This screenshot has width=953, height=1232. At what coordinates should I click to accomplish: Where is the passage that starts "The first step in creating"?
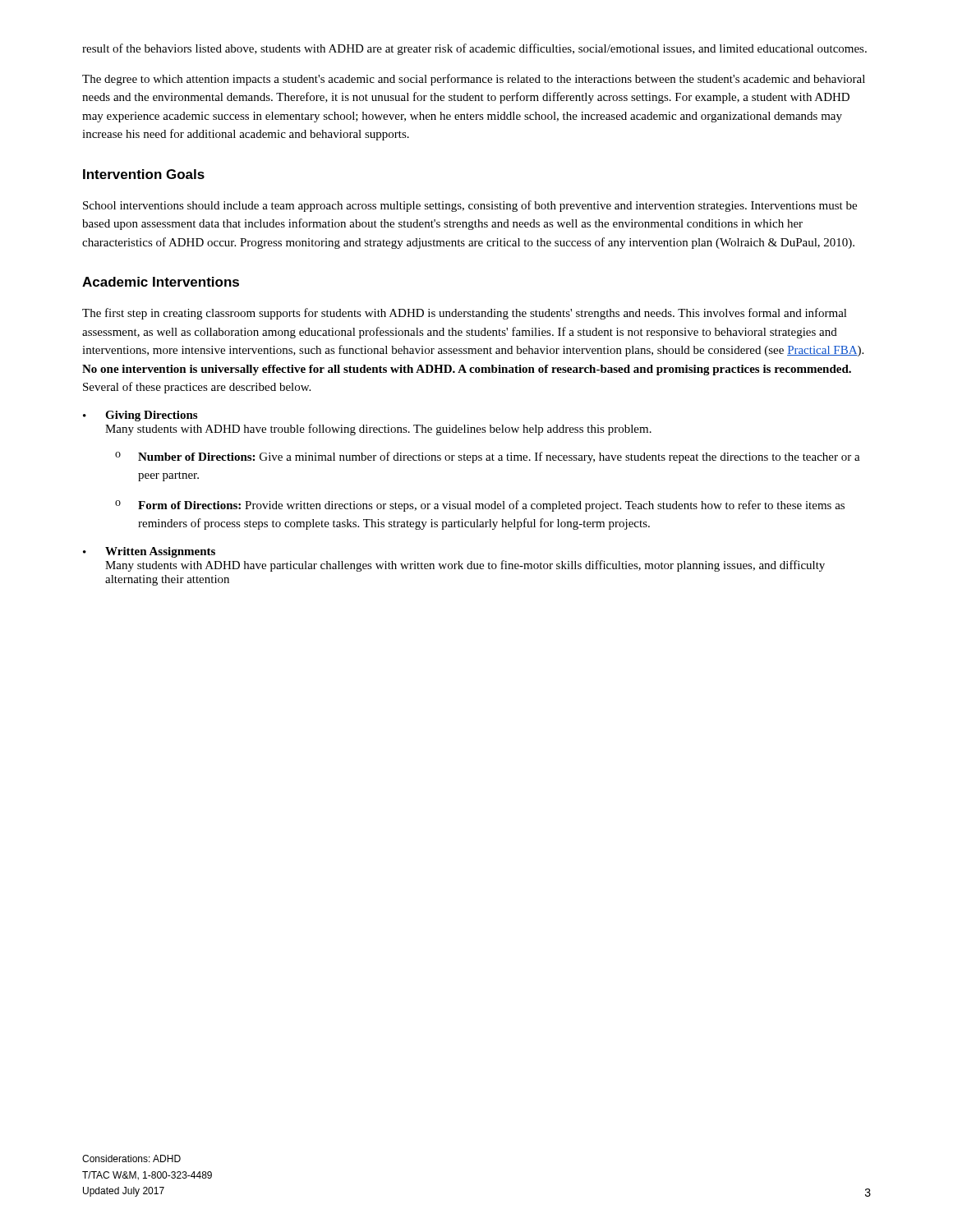point(476,350)
